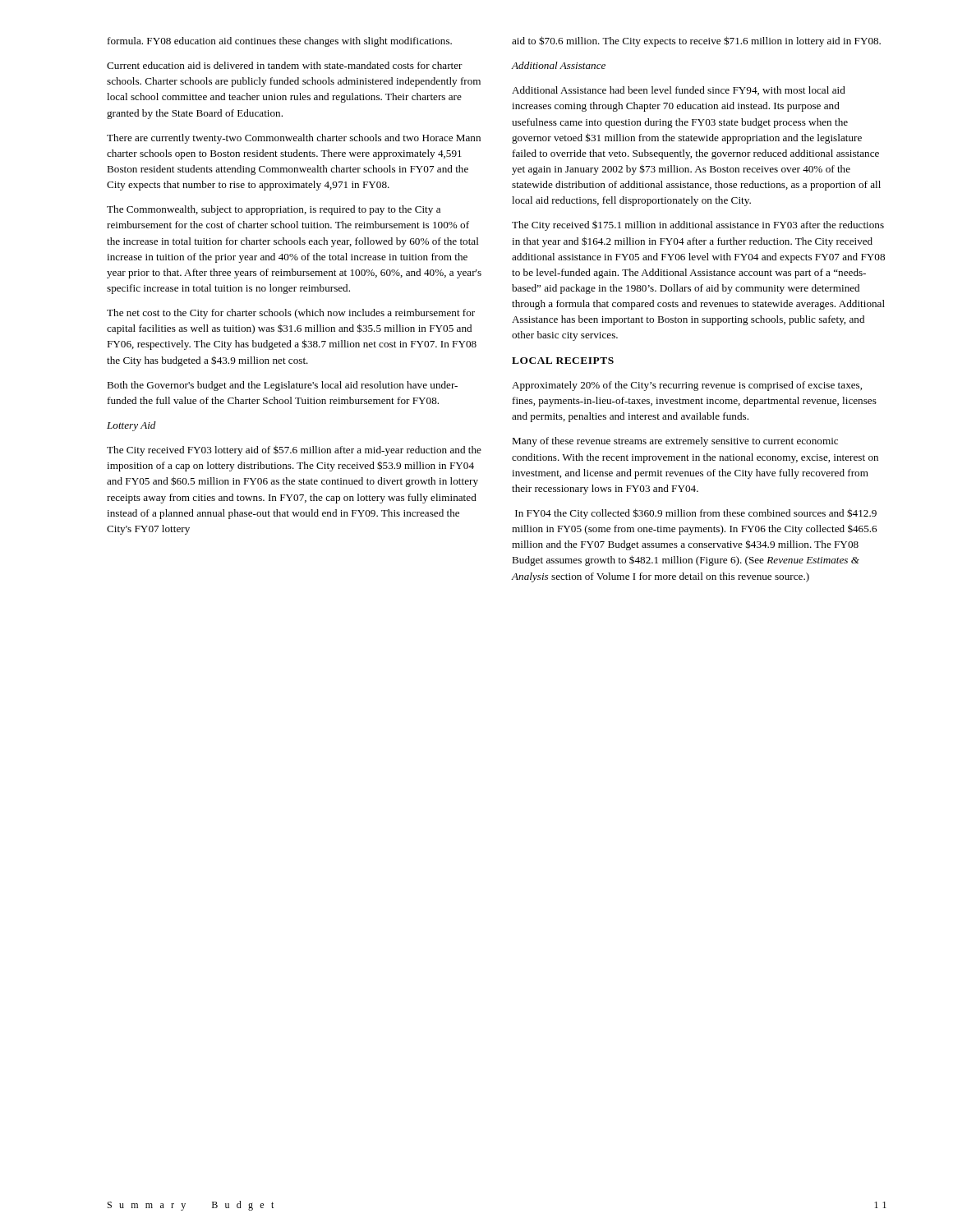Navigate to the element starting "Approximately 20% of the City’s recurring revenue"
The width and height of the screenshot is (953, 1232).
(700, 401)
